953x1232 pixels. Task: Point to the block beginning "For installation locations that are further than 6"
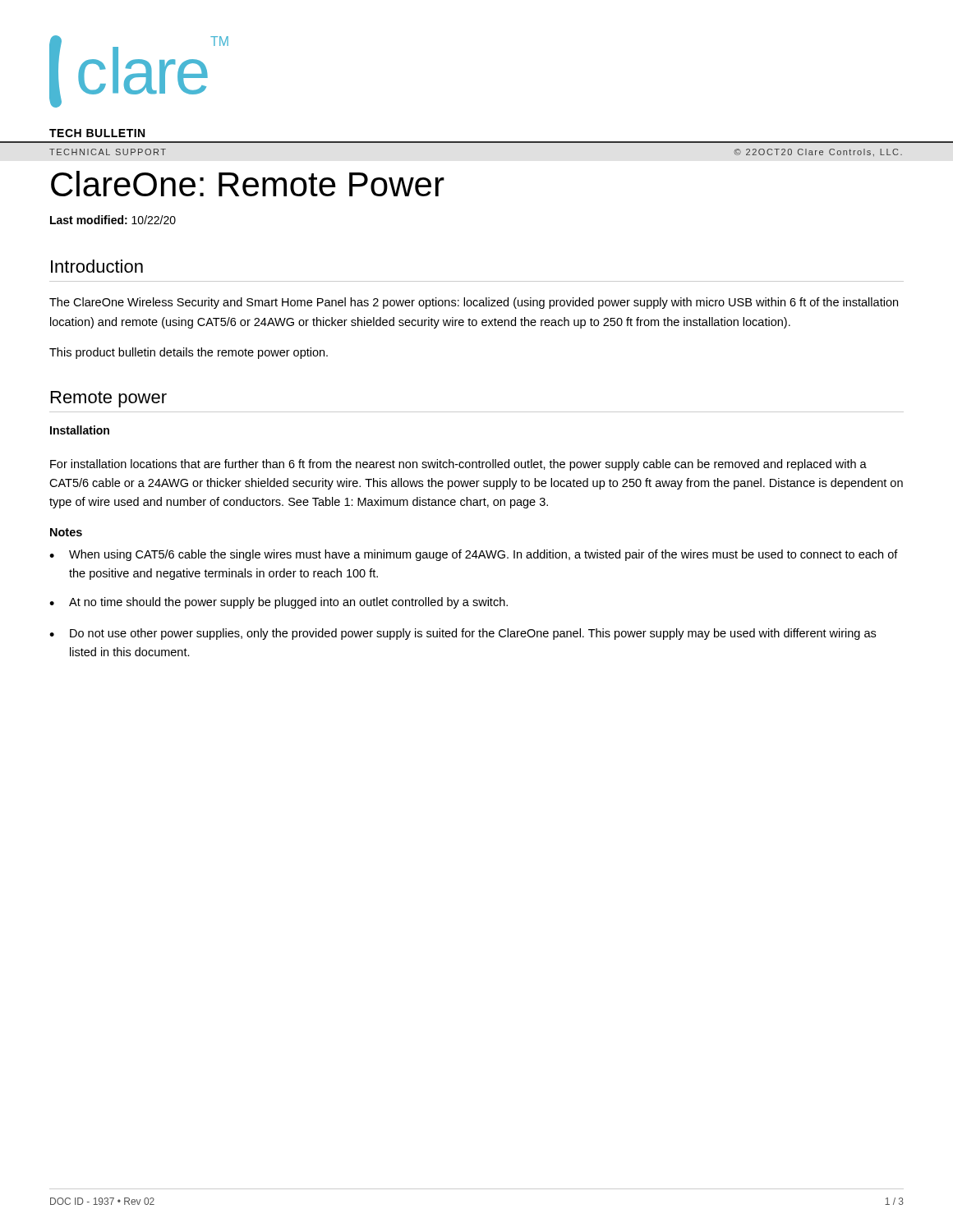coord(476,483)
